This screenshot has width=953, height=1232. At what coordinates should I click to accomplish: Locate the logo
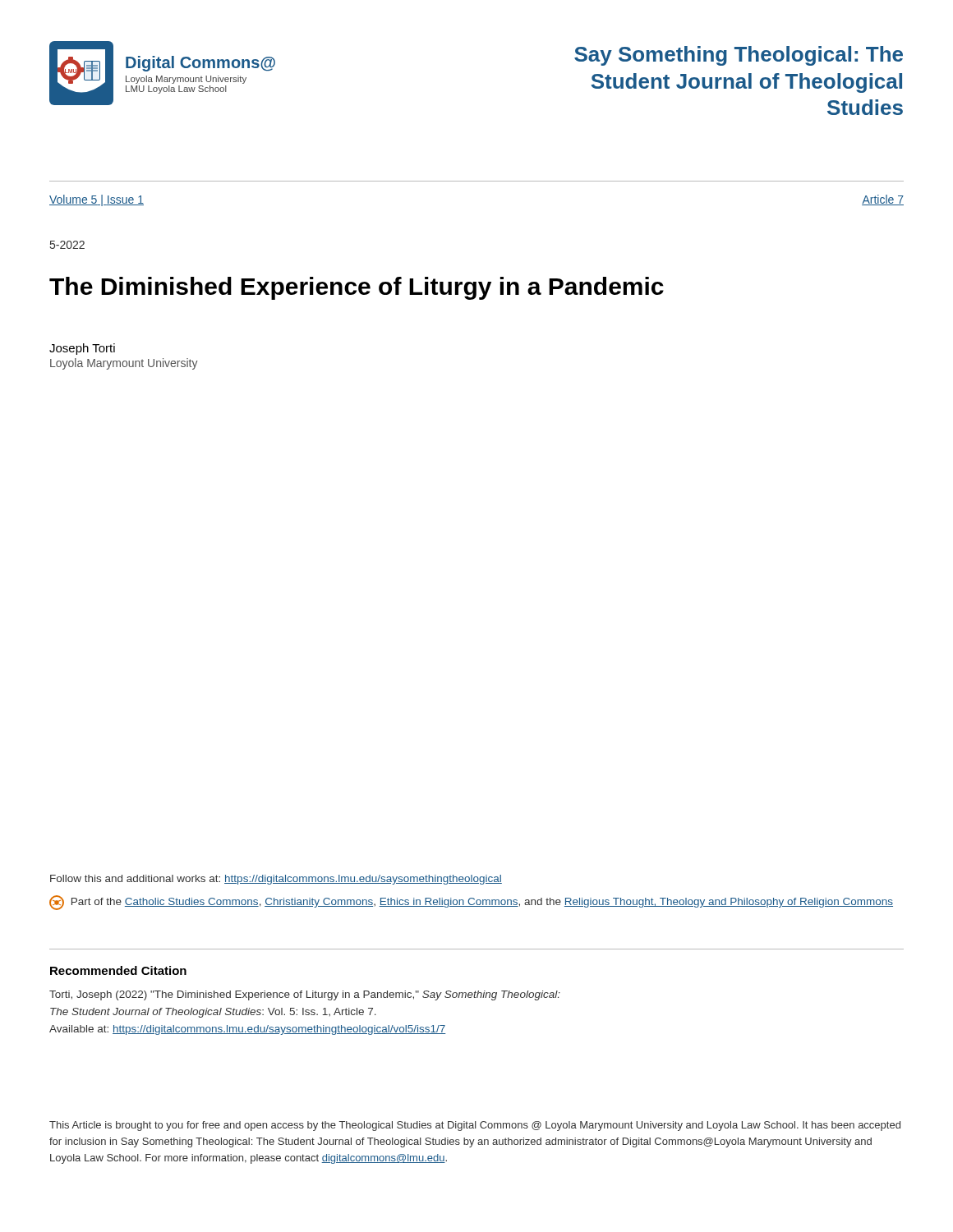[181, 73]
